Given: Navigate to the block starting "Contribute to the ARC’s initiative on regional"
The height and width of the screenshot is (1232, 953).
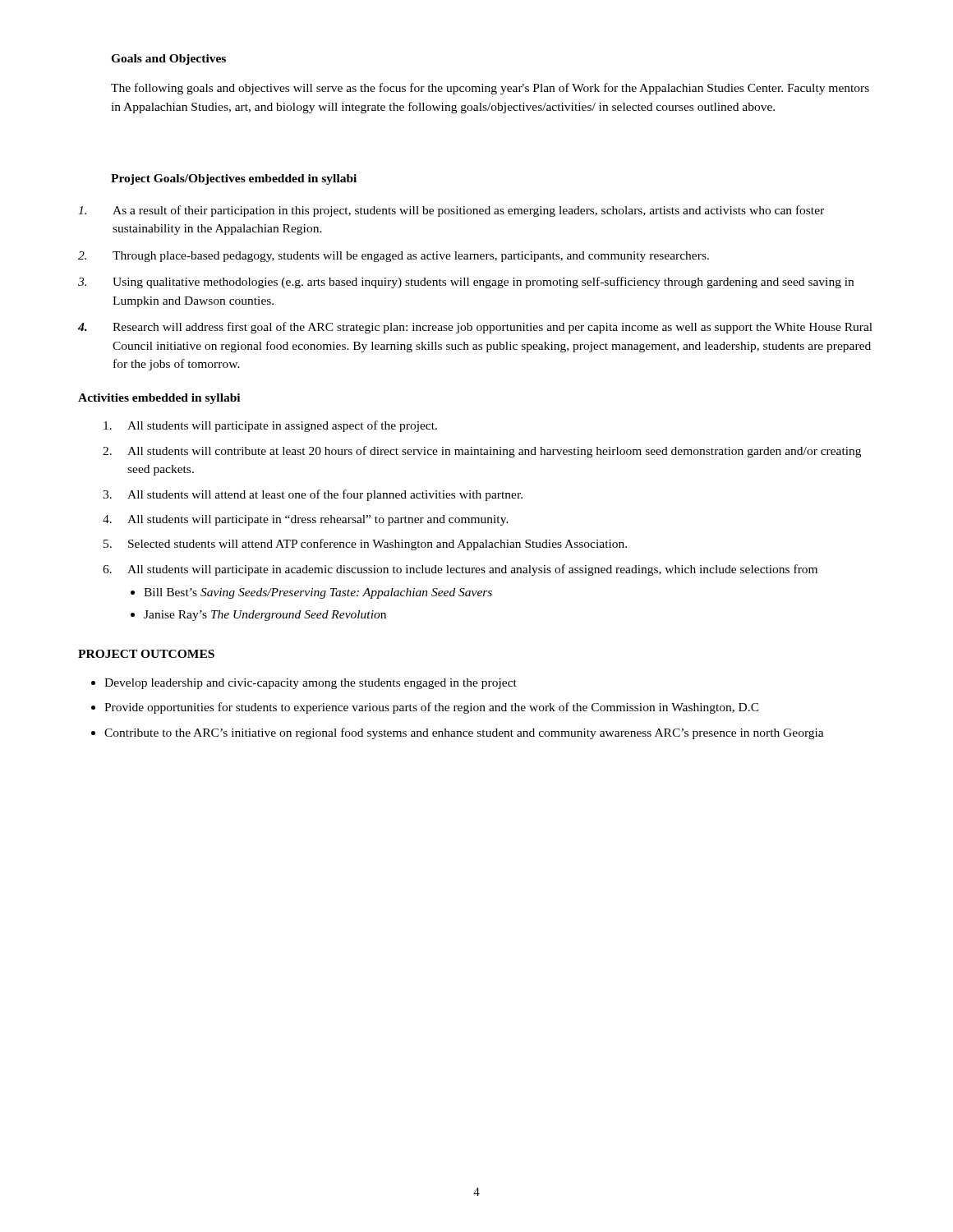Looking at the screenshot, I should pyautogui.click(x=464, y=732).
